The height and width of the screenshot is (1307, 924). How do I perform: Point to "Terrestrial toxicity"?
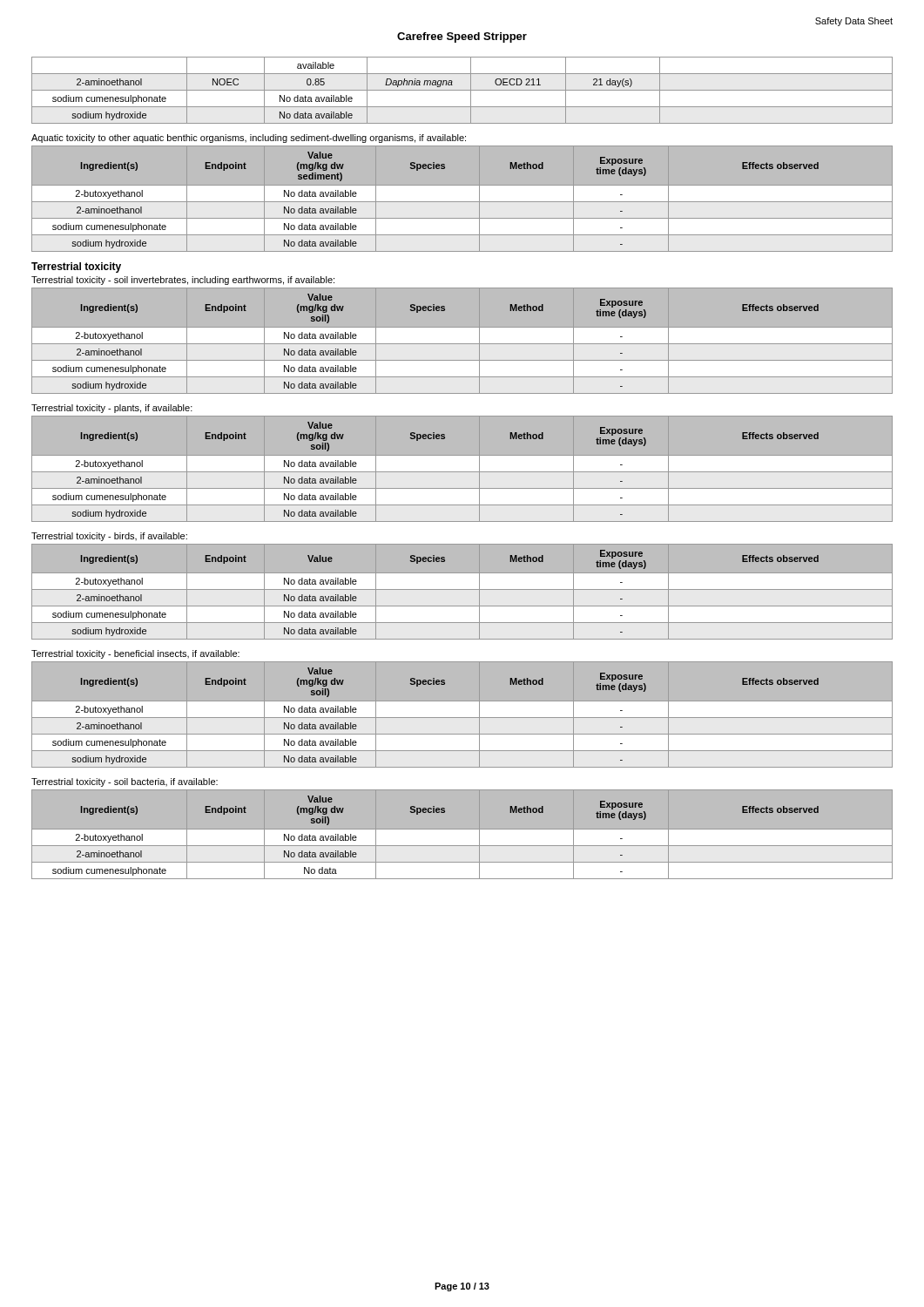(76, 267)
